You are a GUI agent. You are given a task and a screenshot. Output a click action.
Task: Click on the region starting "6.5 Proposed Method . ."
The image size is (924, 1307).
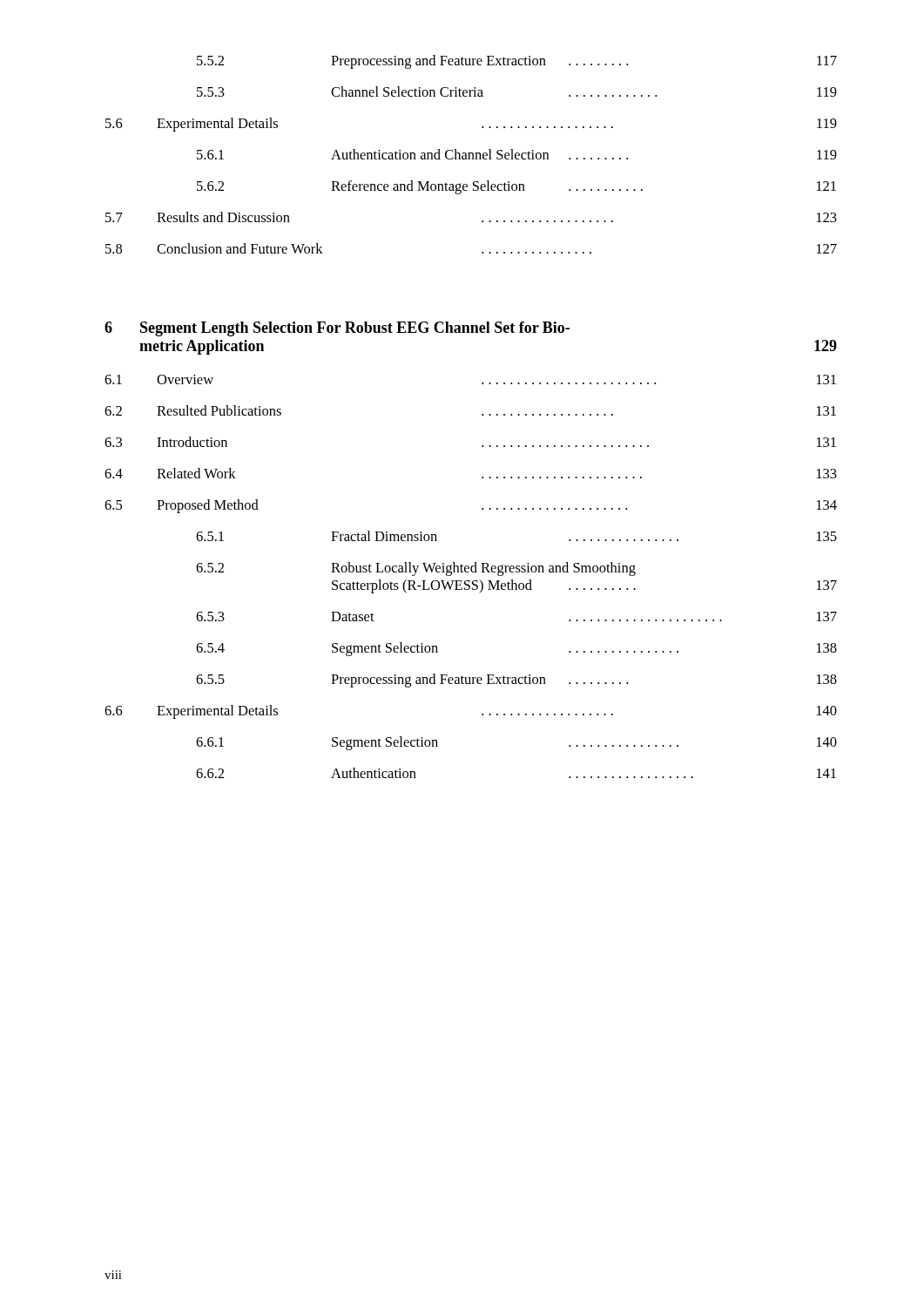click(471, 505)
